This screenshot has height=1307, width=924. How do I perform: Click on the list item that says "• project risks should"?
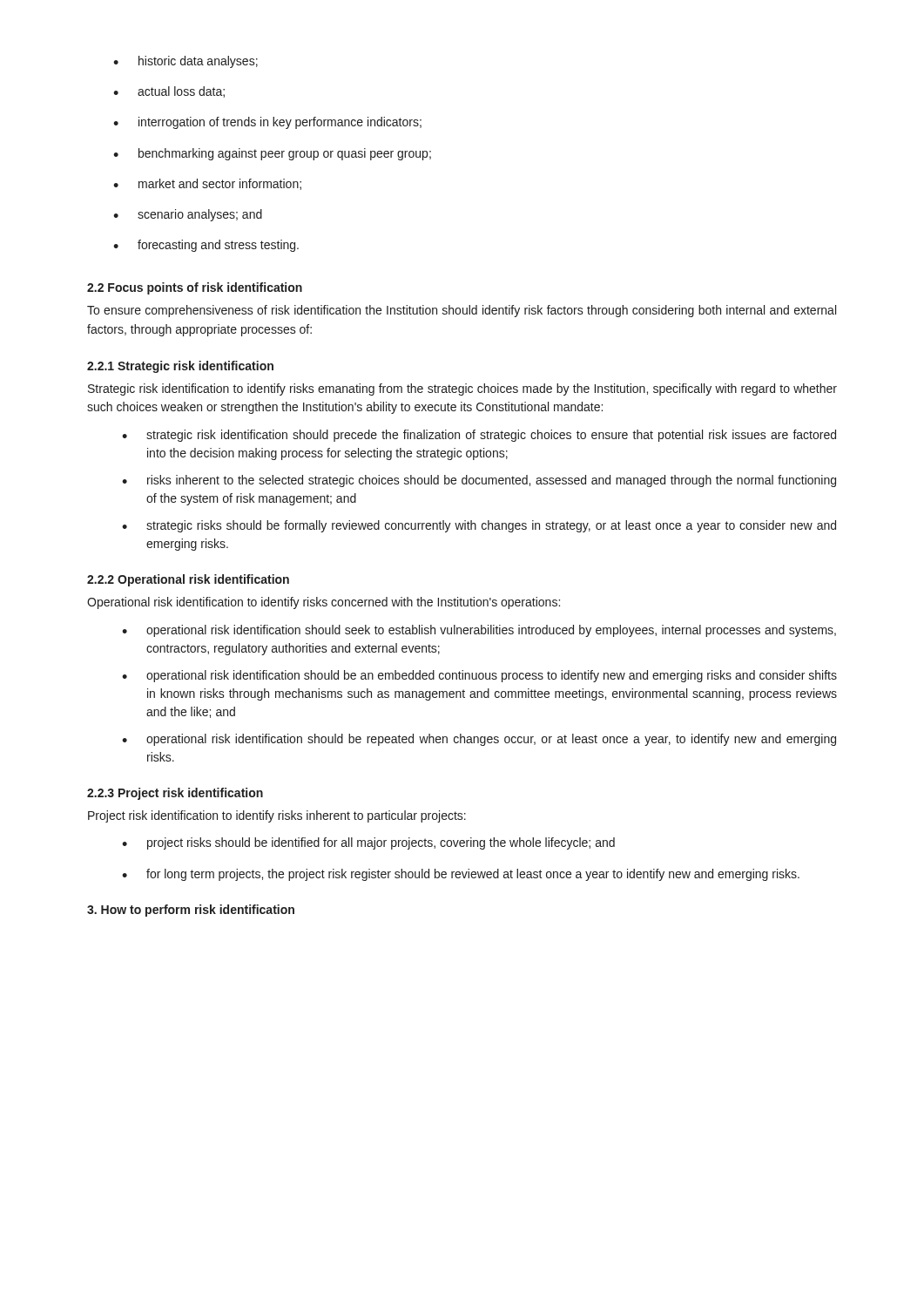pos(479,845)
